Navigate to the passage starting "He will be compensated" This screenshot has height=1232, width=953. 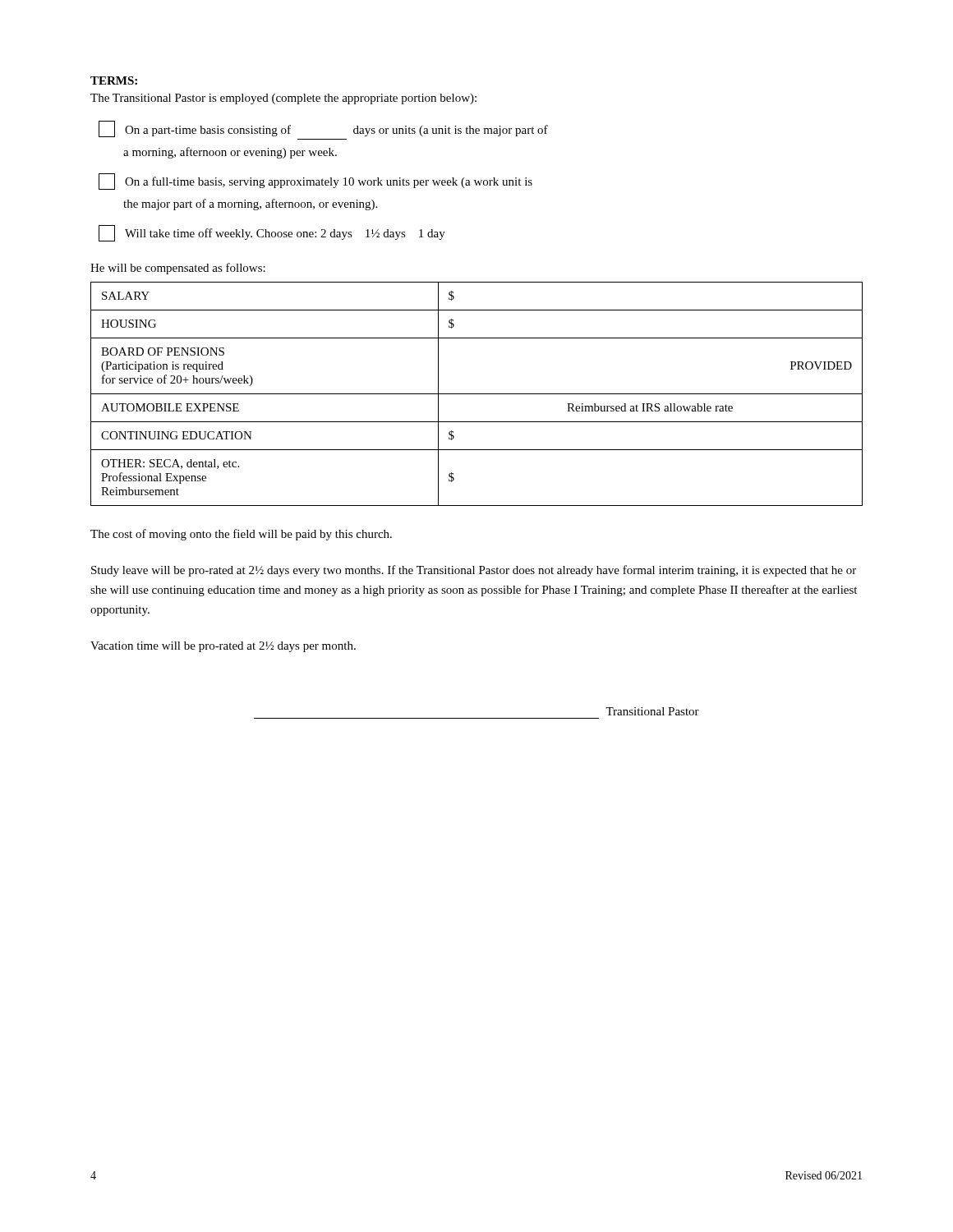point(178,267)
